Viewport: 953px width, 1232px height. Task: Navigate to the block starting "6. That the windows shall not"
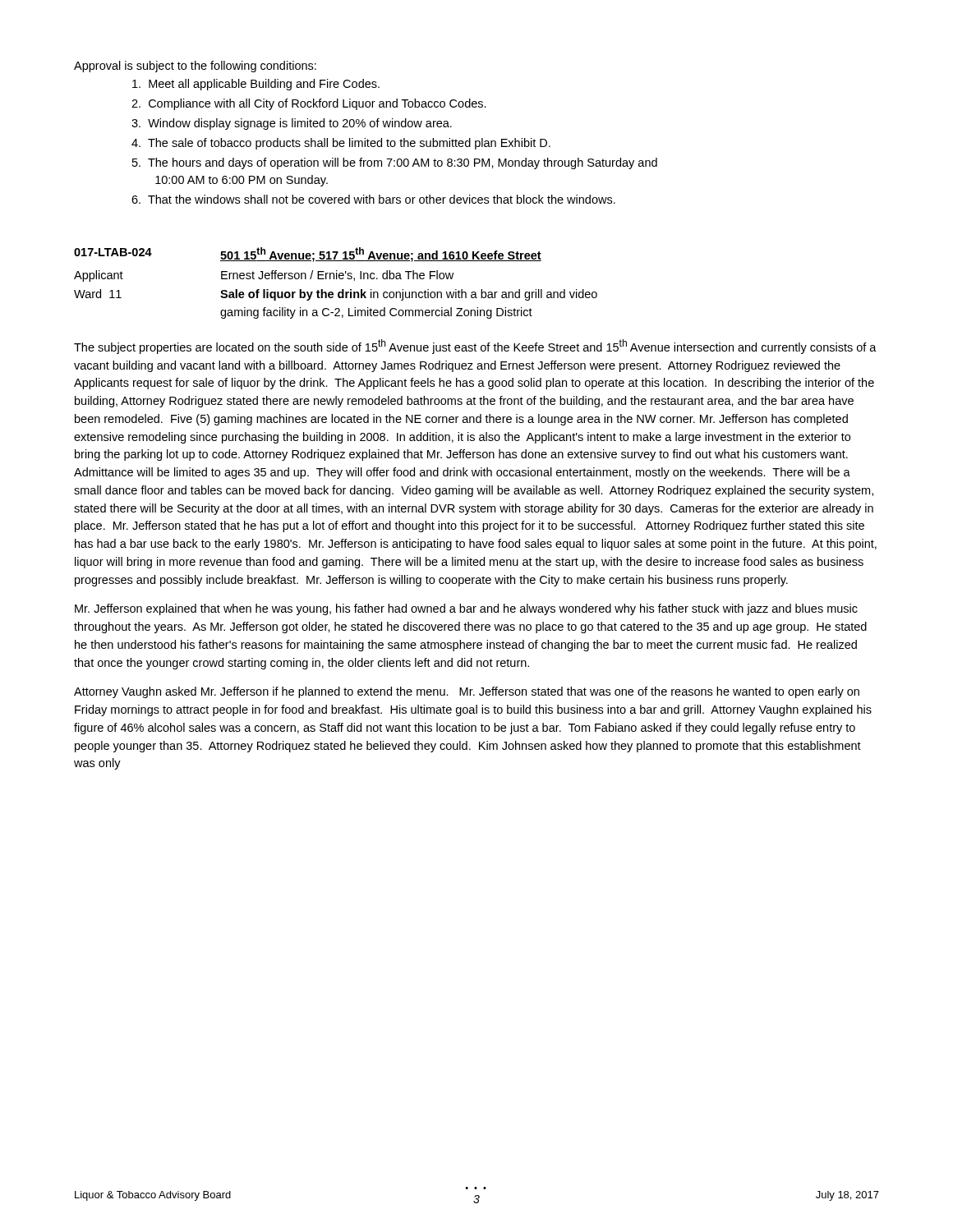coord(505,200)
